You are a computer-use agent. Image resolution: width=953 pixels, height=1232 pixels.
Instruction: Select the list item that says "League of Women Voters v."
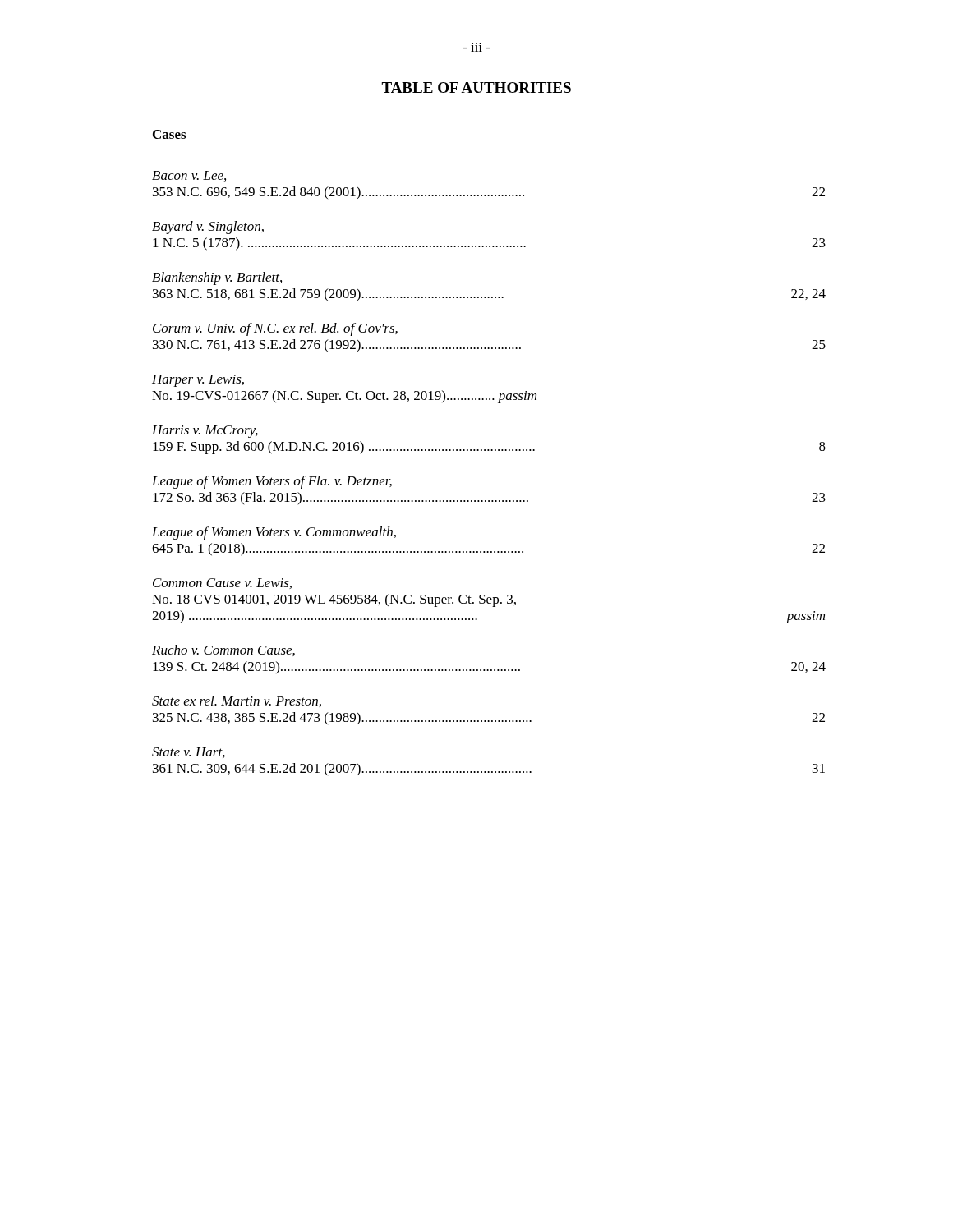[x=489, y=540]
